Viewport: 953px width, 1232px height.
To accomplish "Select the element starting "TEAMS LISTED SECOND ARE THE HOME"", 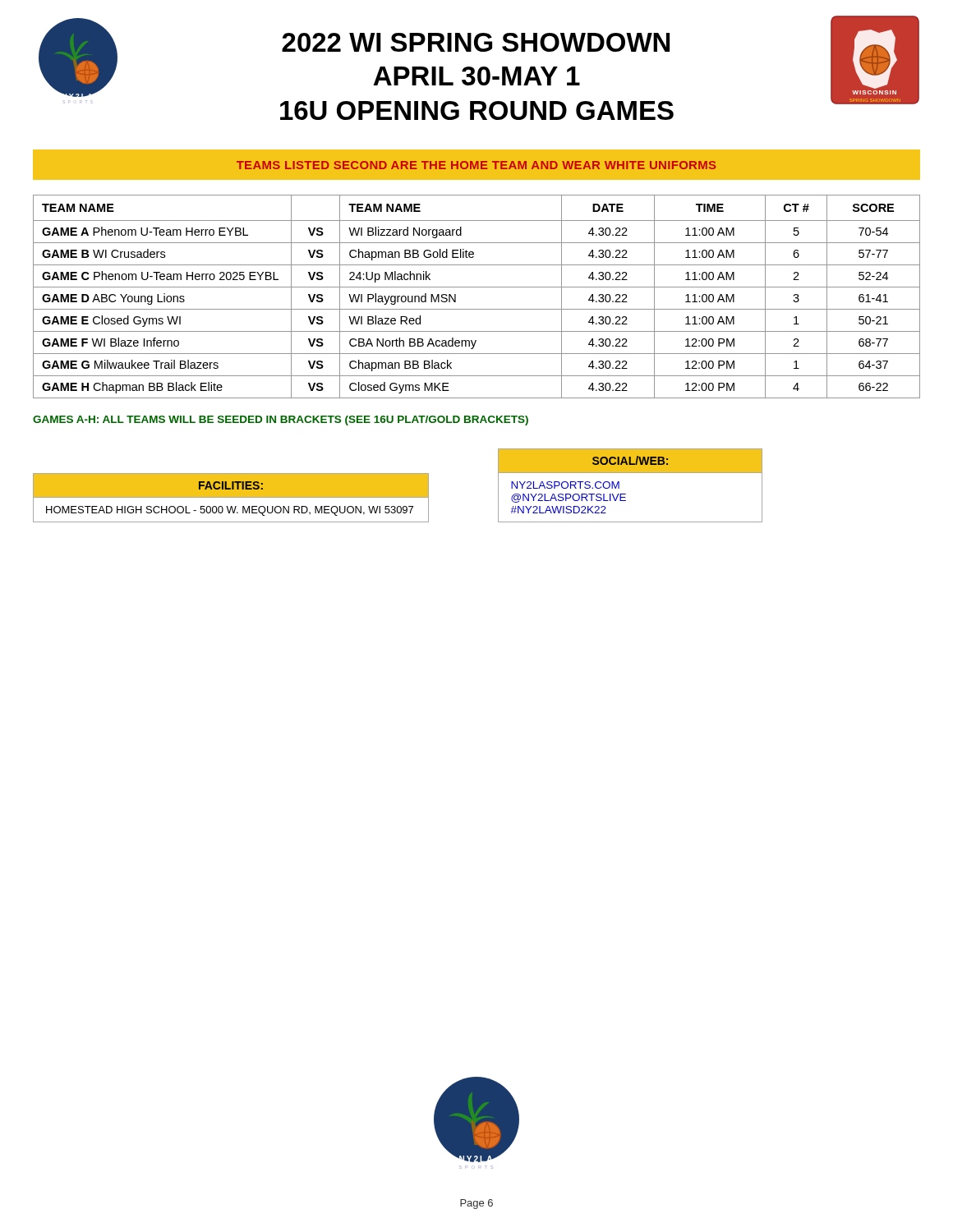I will [476, 165].
